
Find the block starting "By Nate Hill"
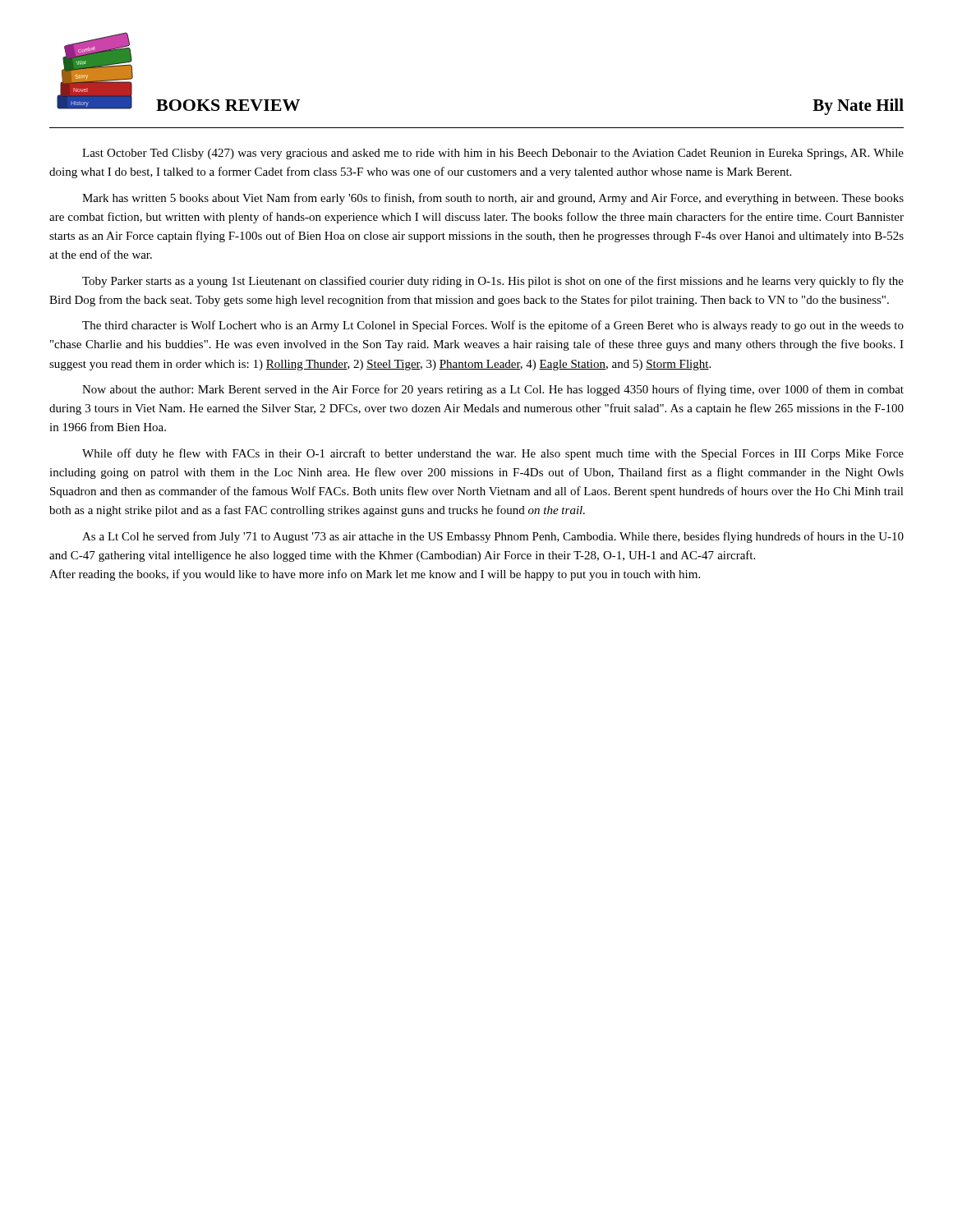click(x=858, y=105)
